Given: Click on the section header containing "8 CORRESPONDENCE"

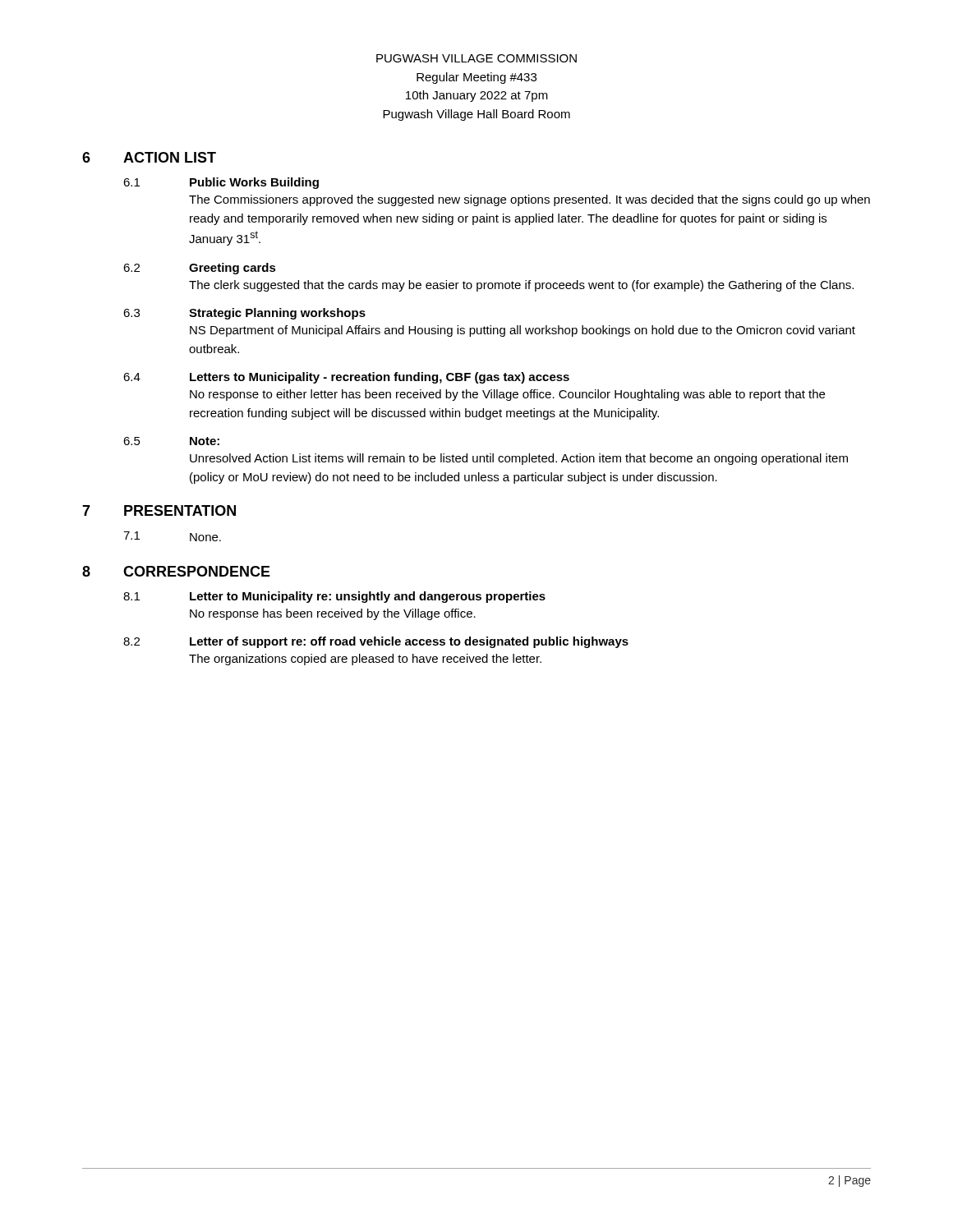Looking at the screenshot, I should pyautogui.click(x=176, y=571).
